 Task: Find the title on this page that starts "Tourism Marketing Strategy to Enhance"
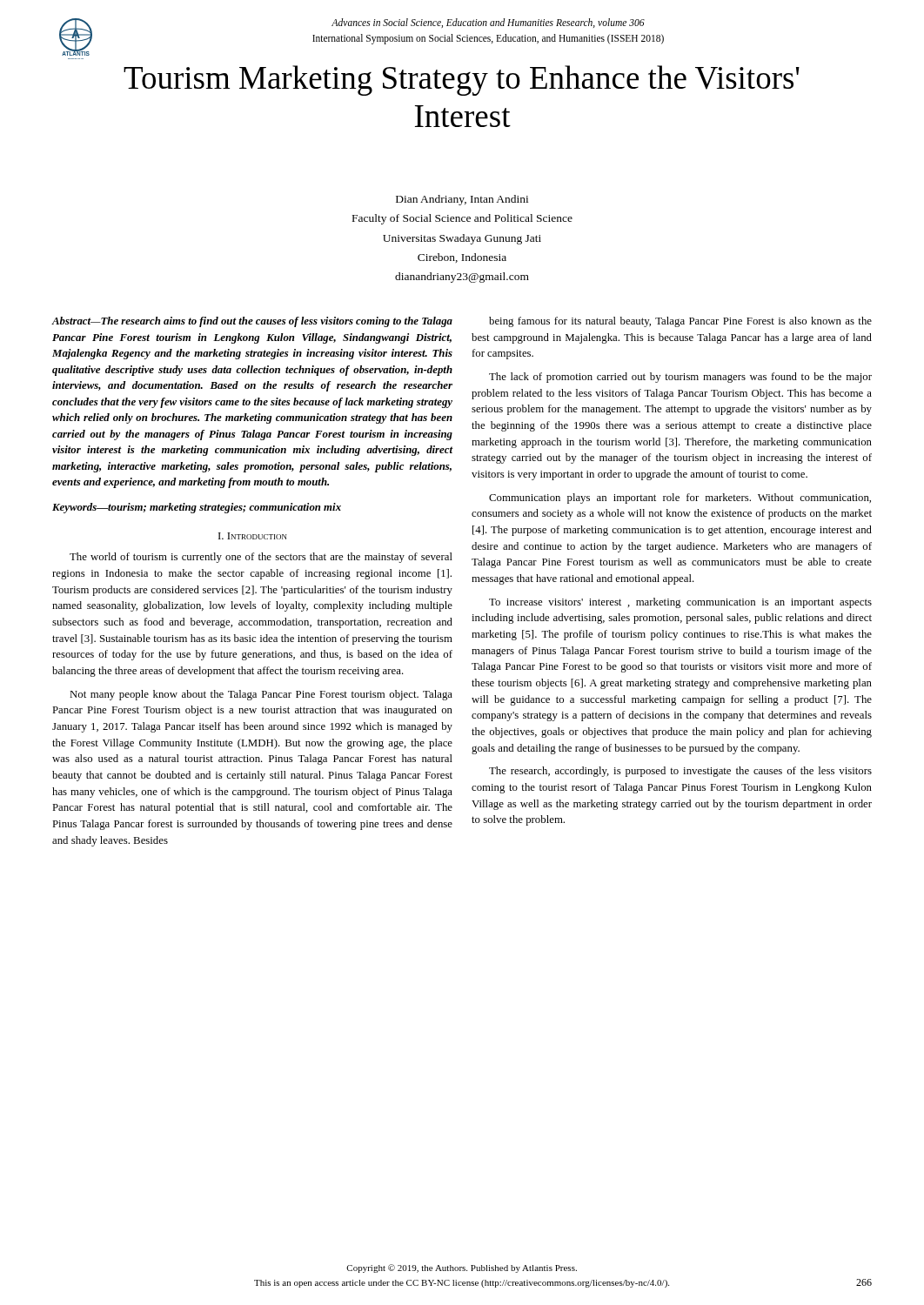[462, 98]
